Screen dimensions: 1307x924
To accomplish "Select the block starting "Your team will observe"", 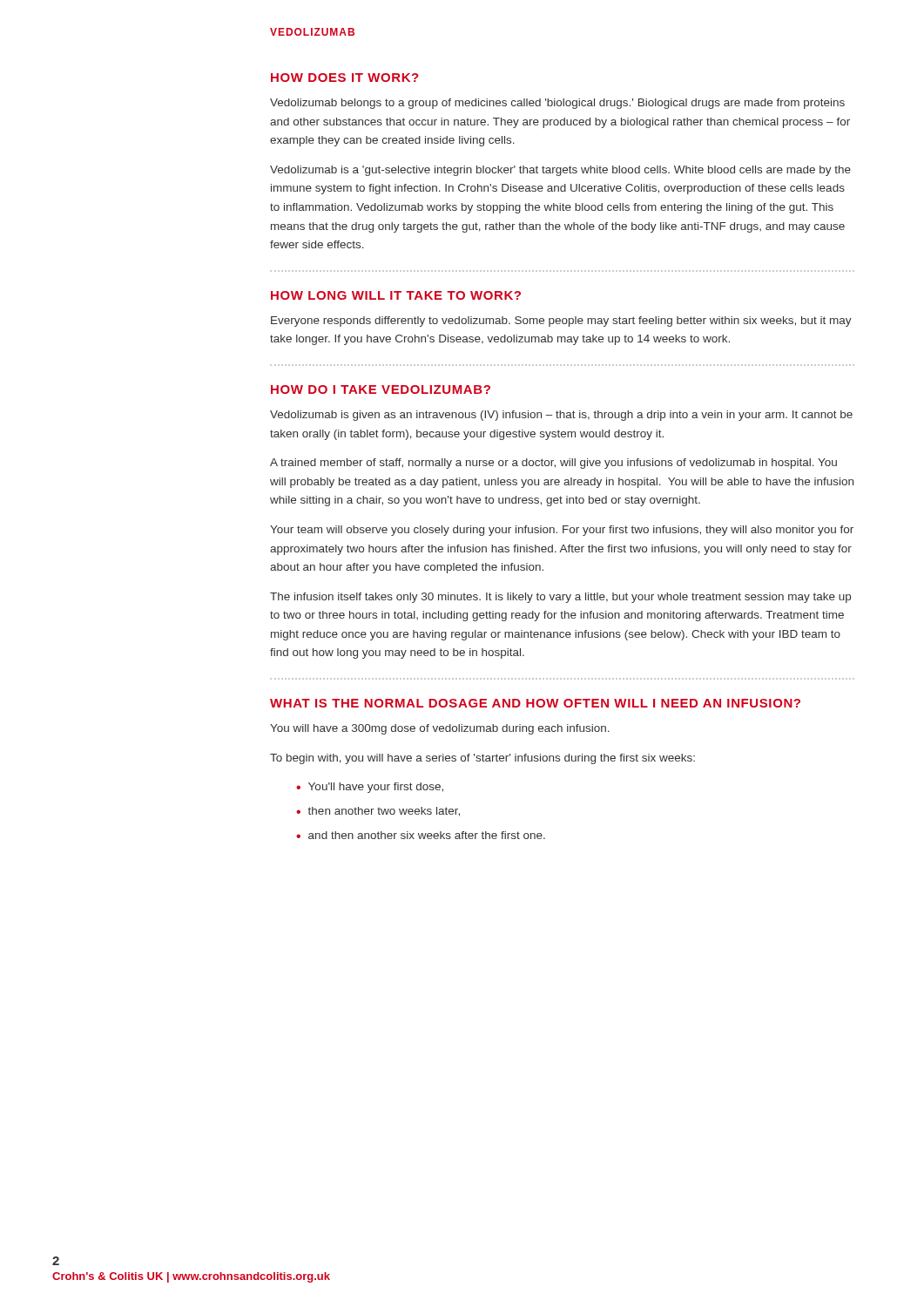I will point(562,548).
